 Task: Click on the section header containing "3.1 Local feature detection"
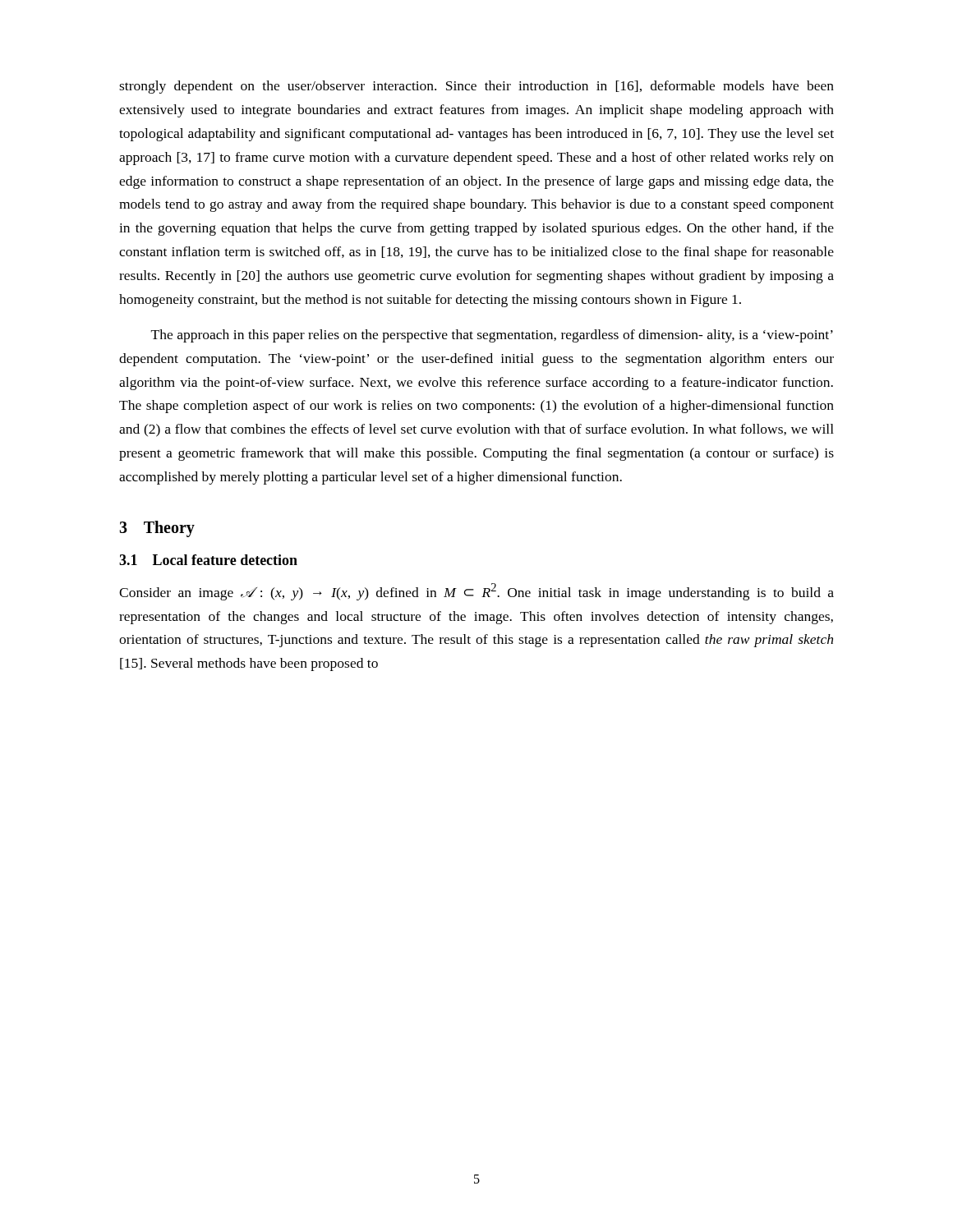[208, 560]
